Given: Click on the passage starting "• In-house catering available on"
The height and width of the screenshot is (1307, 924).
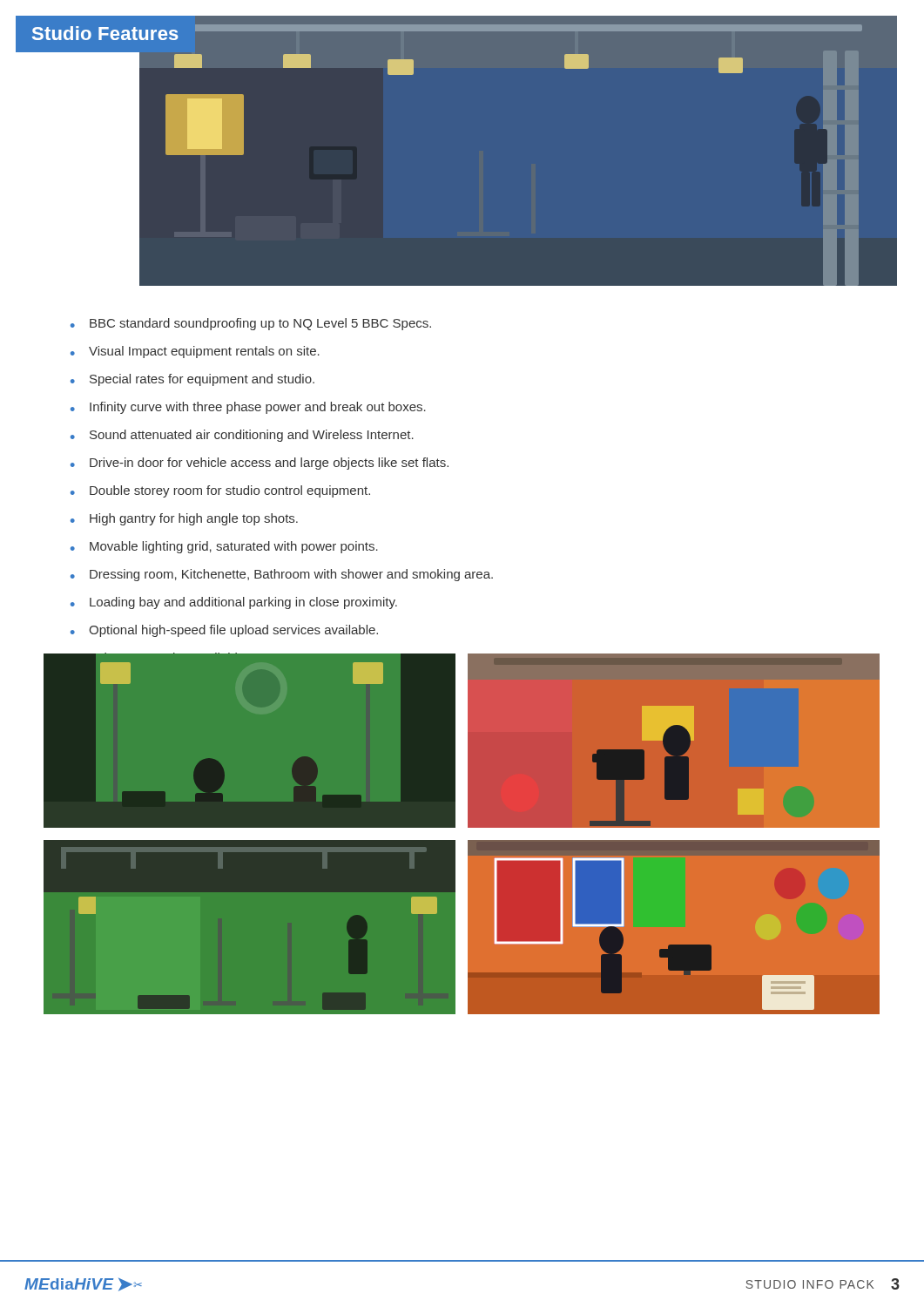Looking at the screenshot, I should pos(192,660).
